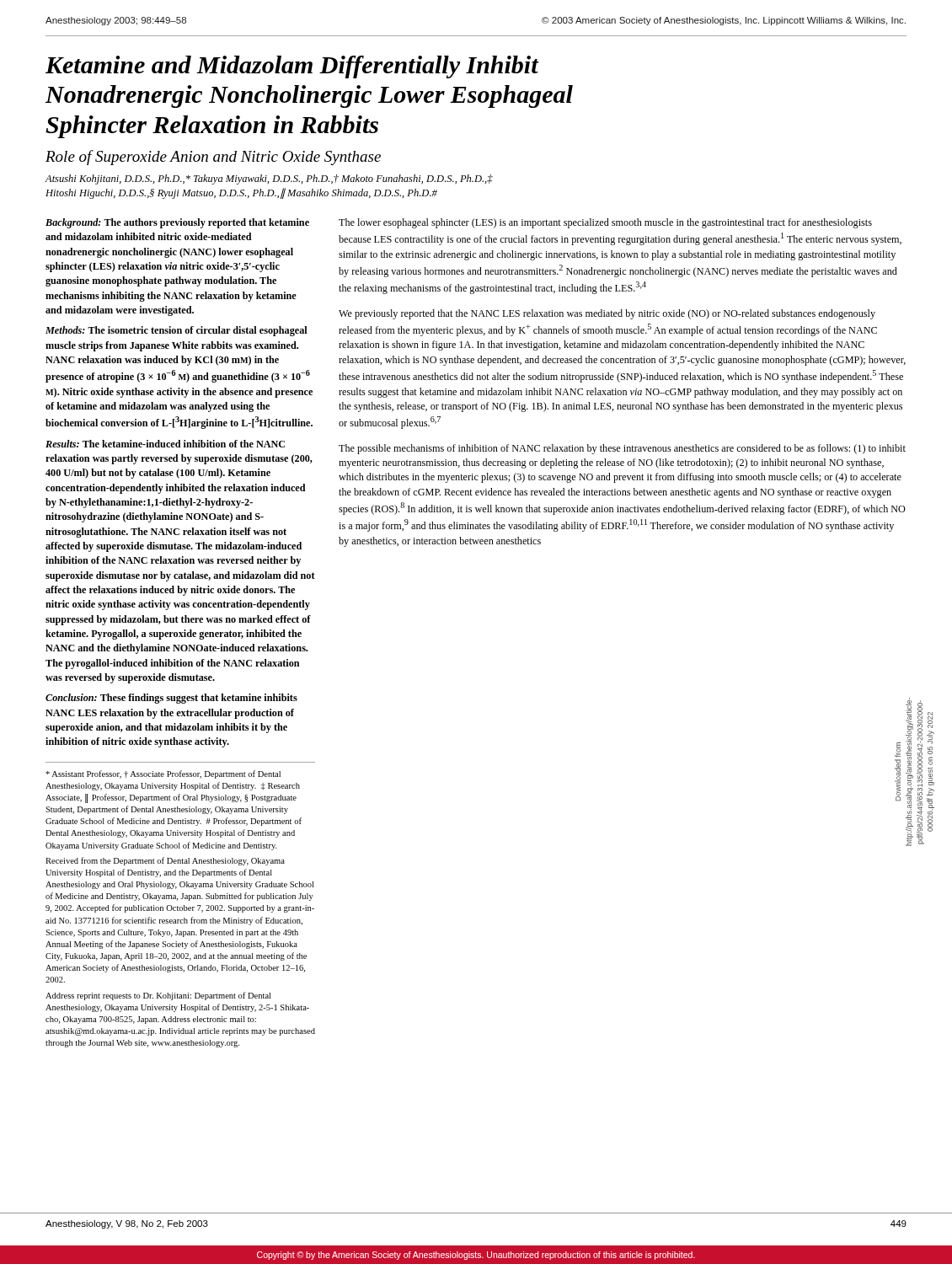
Task: Find the text block with the text "The lower esophageal sphincter (LES) is an"
Action: tap(623, 256)
